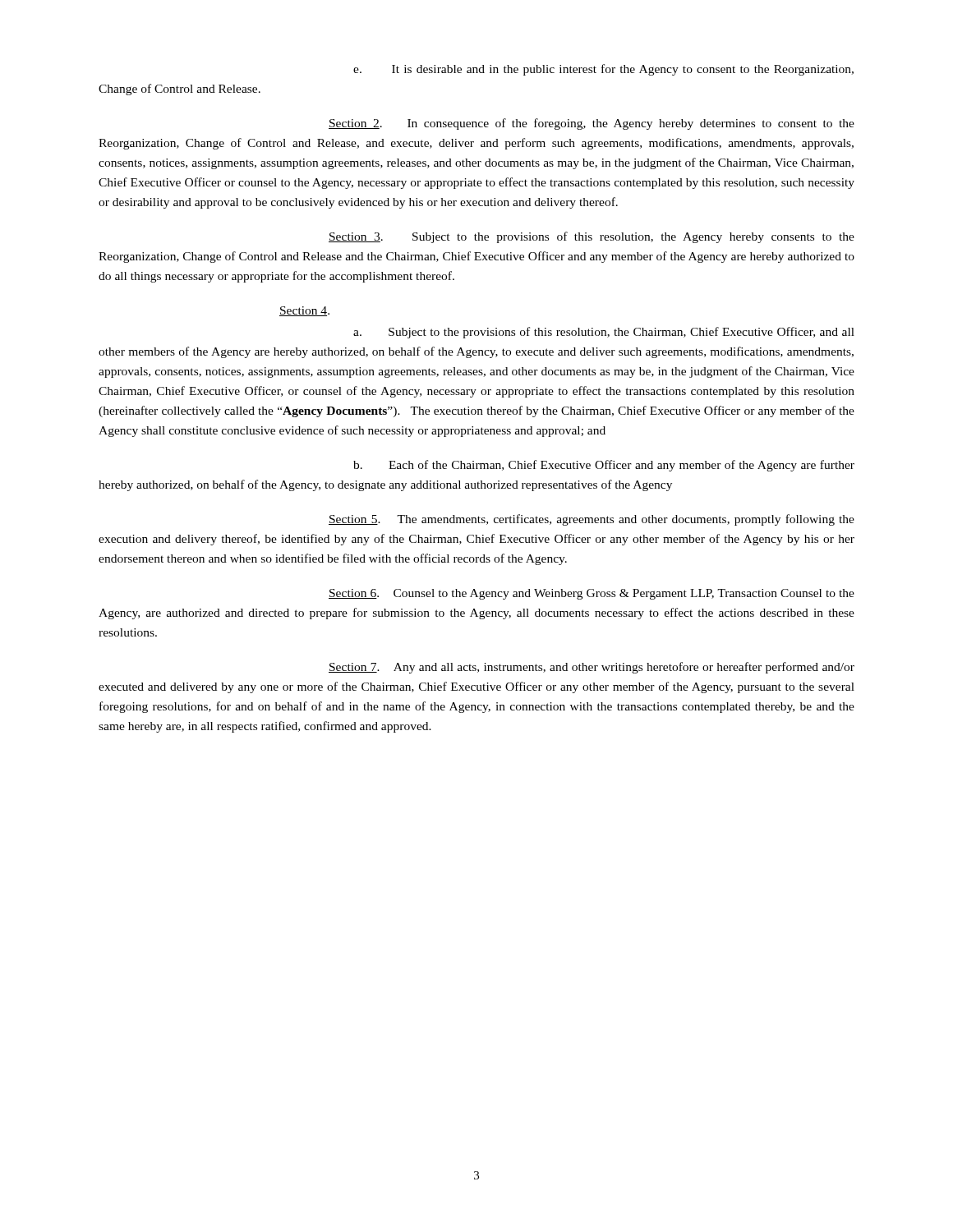
Task: Locate the block of text that opens with "Section 5. The amendments, certificates,"
Action: point(476,539)
